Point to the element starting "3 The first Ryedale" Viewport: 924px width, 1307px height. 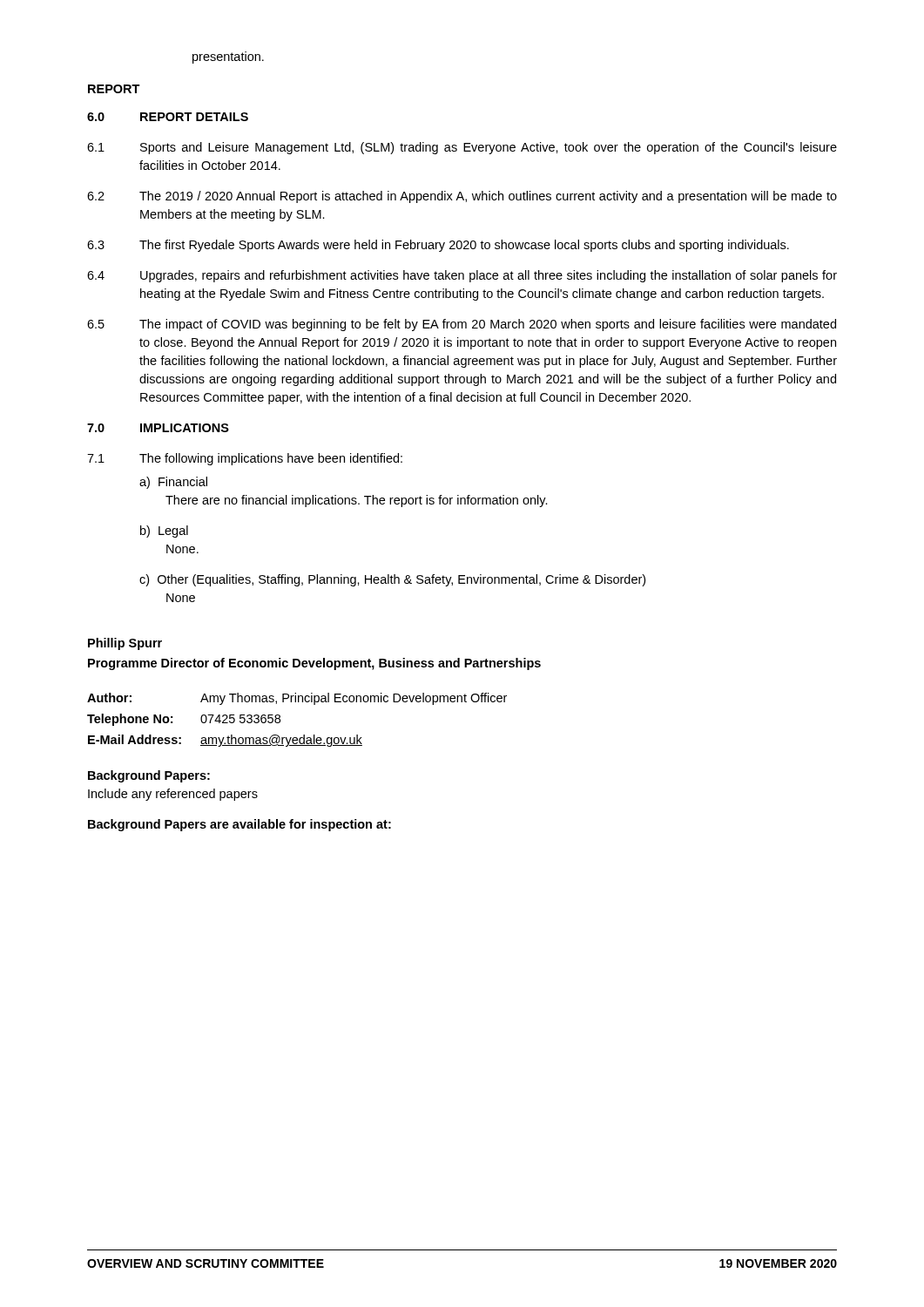462,245
